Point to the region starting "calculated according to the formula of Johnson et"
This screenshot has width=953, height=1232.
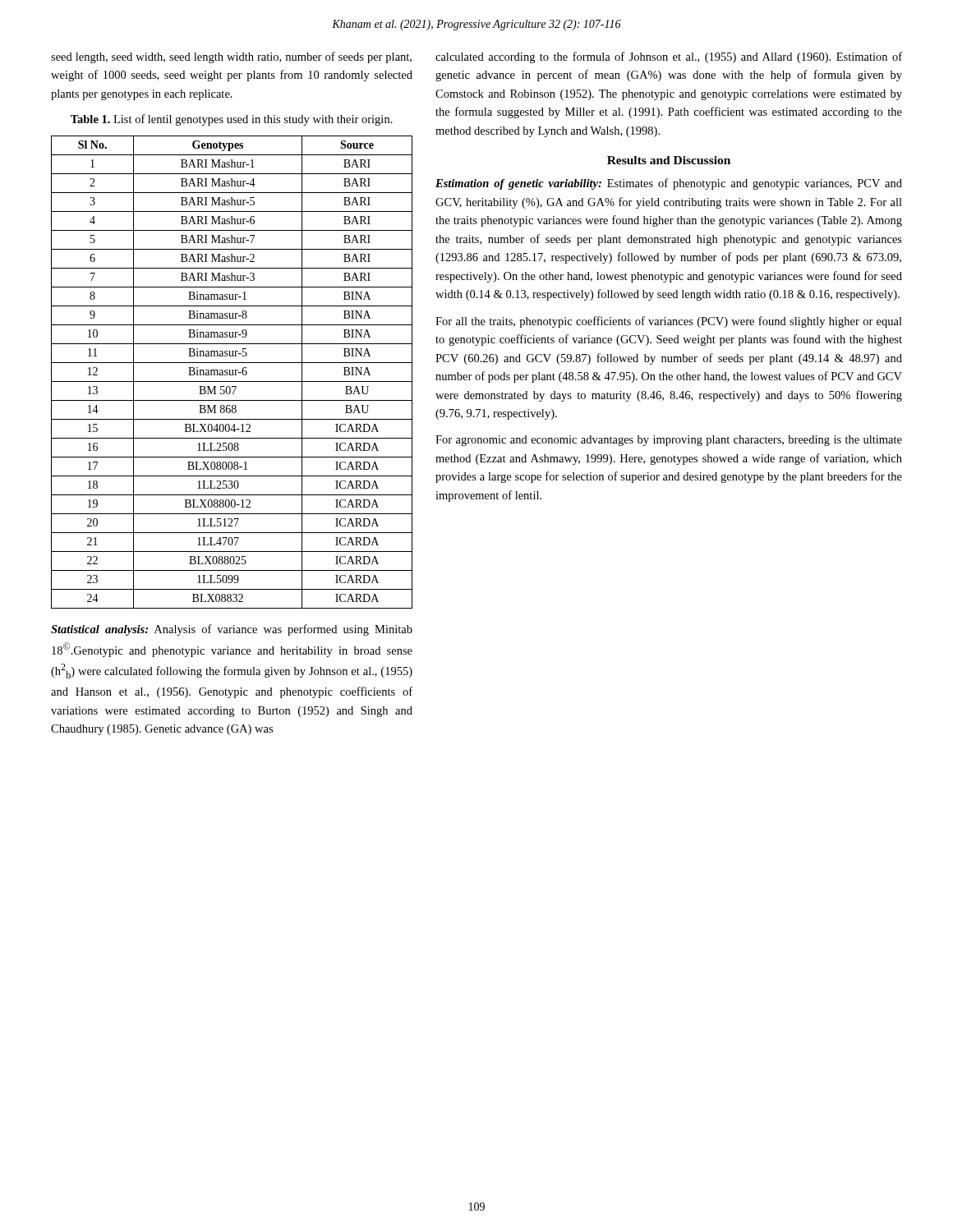tap(669, 94)
